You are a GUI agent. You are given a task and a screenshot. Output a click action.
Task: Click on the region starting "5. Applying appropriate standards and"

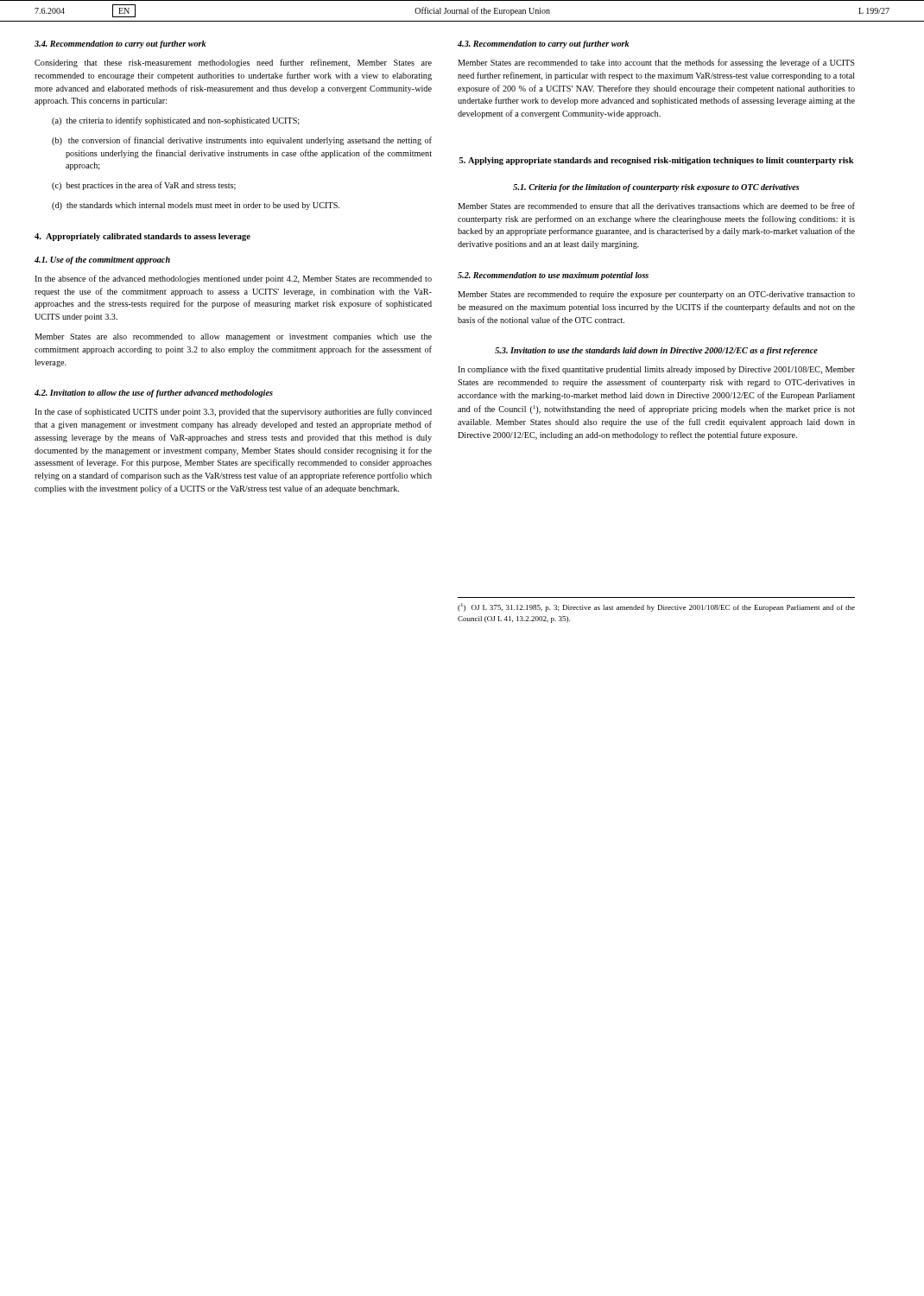656,160
